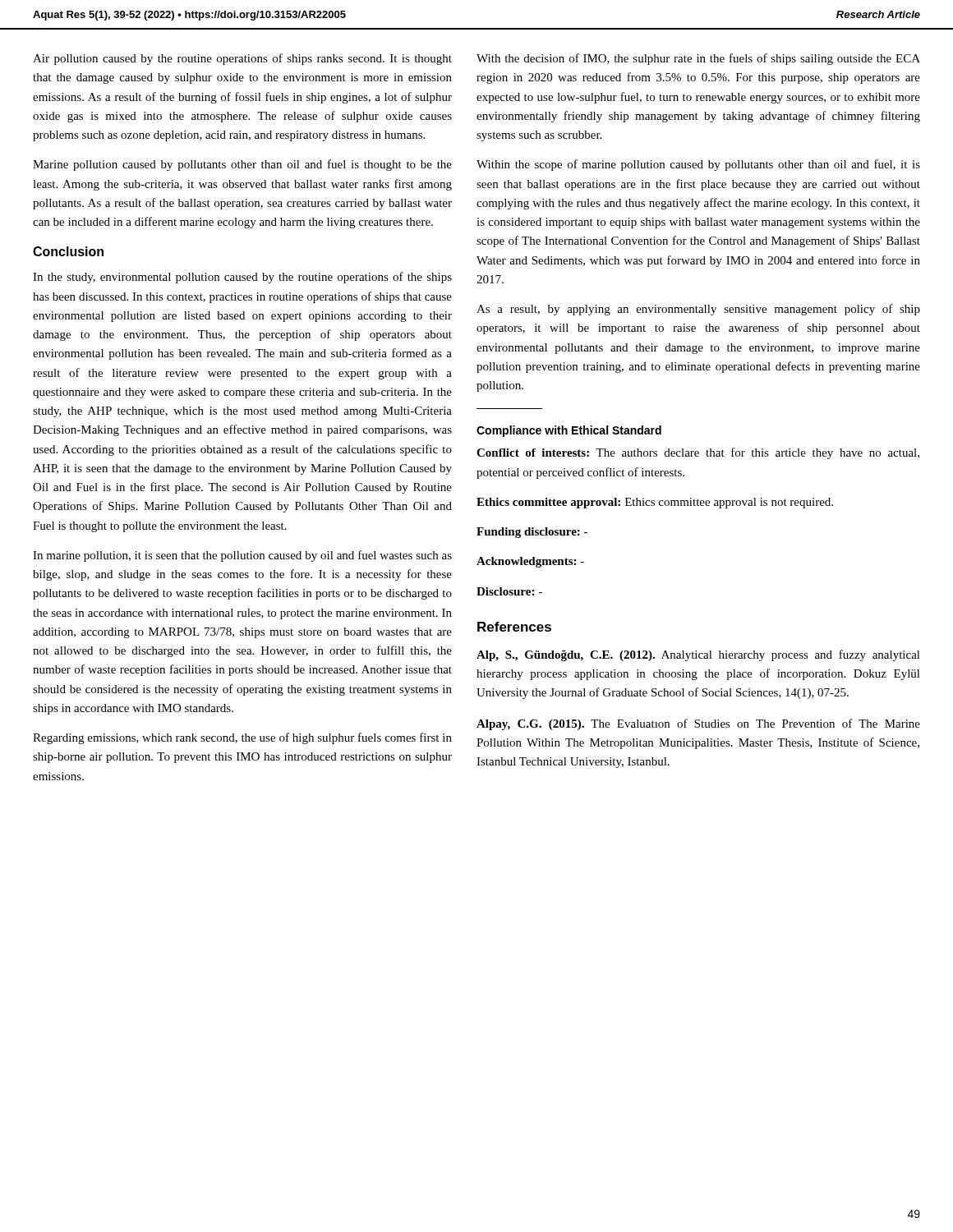Find the text block starting "In the study, environmental pollution"
The height and width of the screenshot is (1232, 953).
[x=242, y=402]
